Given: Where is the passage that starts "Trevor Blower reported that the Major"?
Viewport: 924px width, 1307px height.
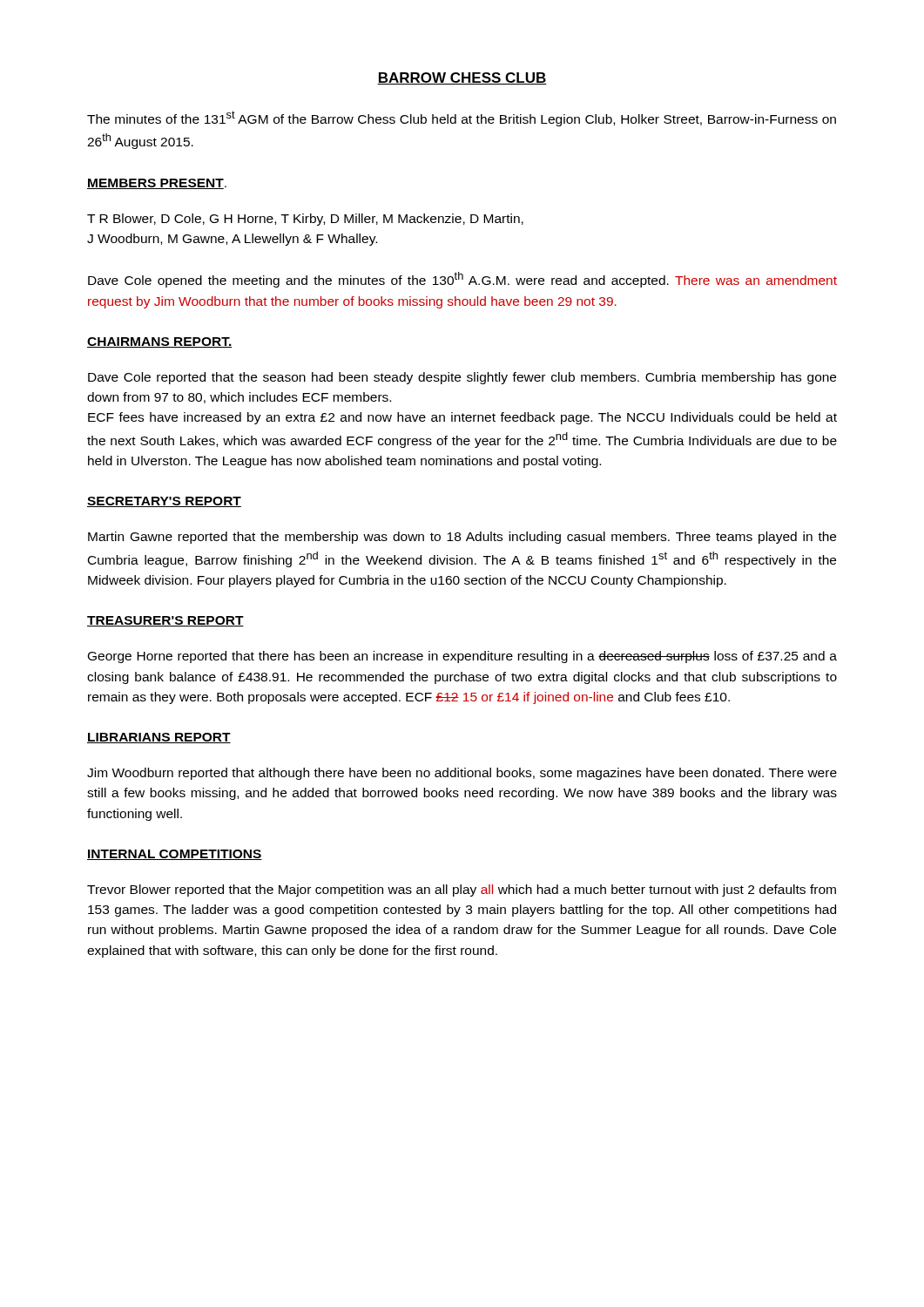Looking at the screenshot, I should (462, 919).
